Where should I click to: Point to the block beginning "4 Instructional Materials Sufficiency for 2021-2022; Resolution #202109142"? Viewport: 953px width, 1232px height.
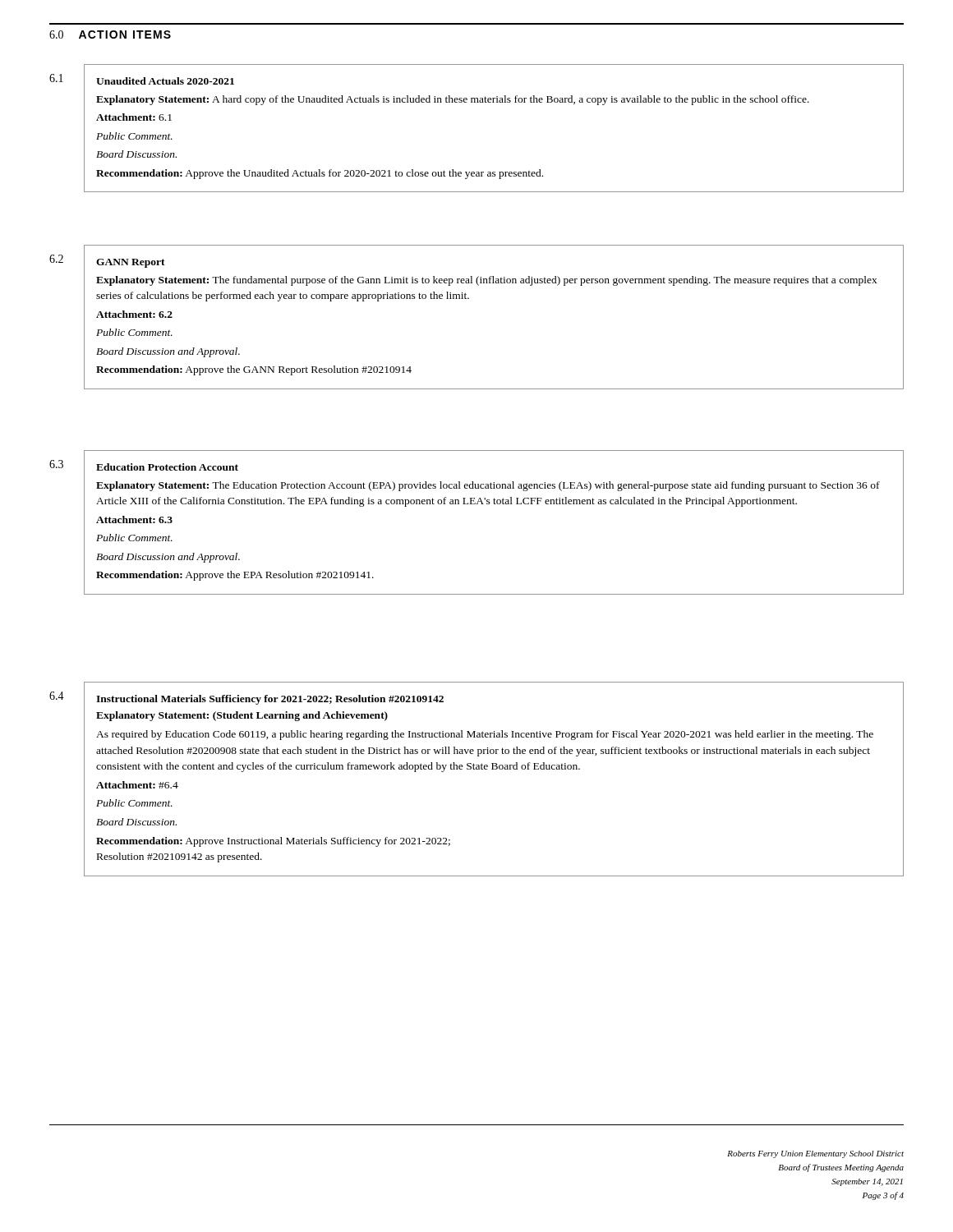pos(476,779)
